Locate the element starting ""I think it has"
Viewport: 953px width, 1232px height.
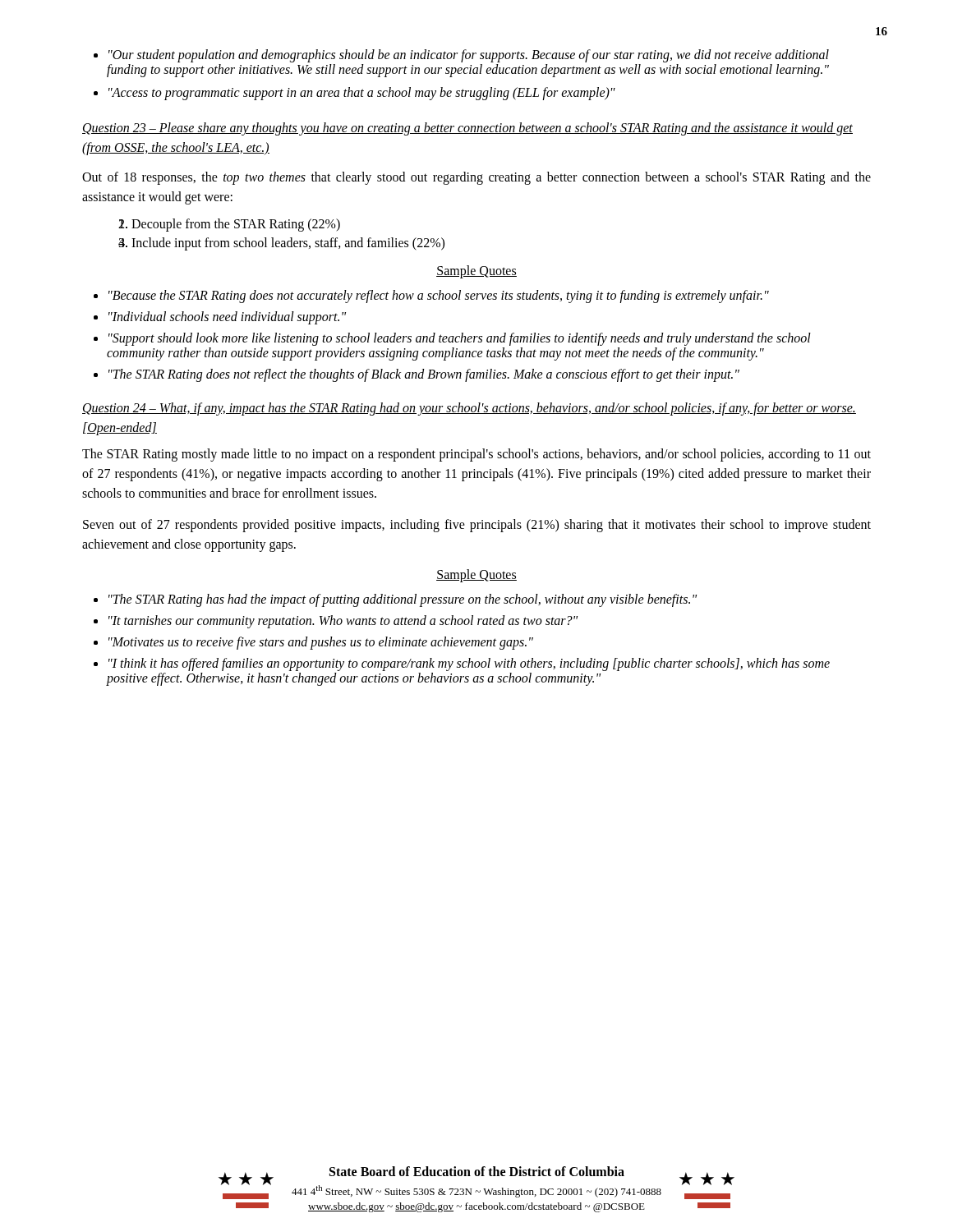coord(489,671)
